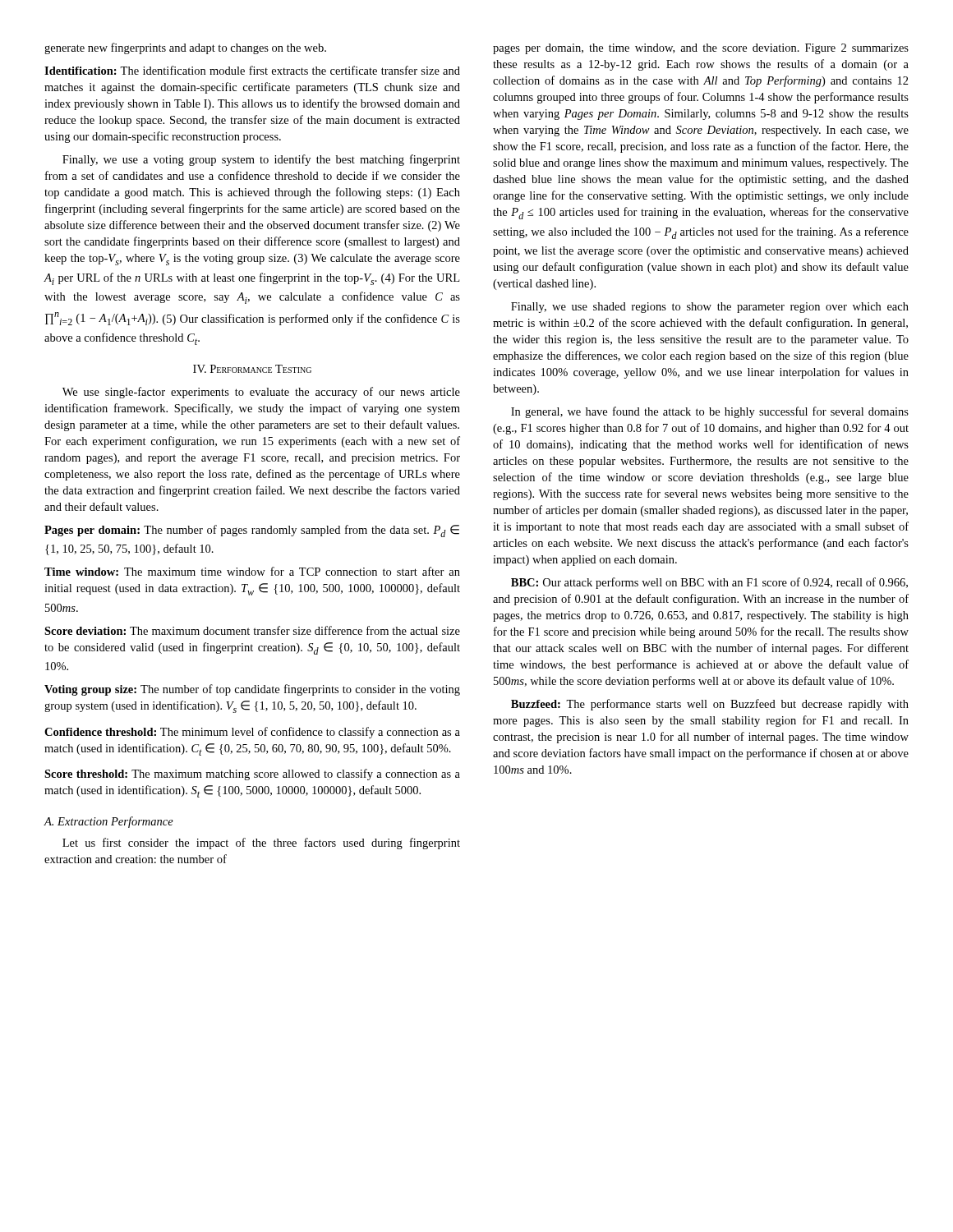Select the text block that reads "Score deviation: The maximum"
Image resolution: width=953 pixels, height=1232 pixels.
[x=252, y=648]
